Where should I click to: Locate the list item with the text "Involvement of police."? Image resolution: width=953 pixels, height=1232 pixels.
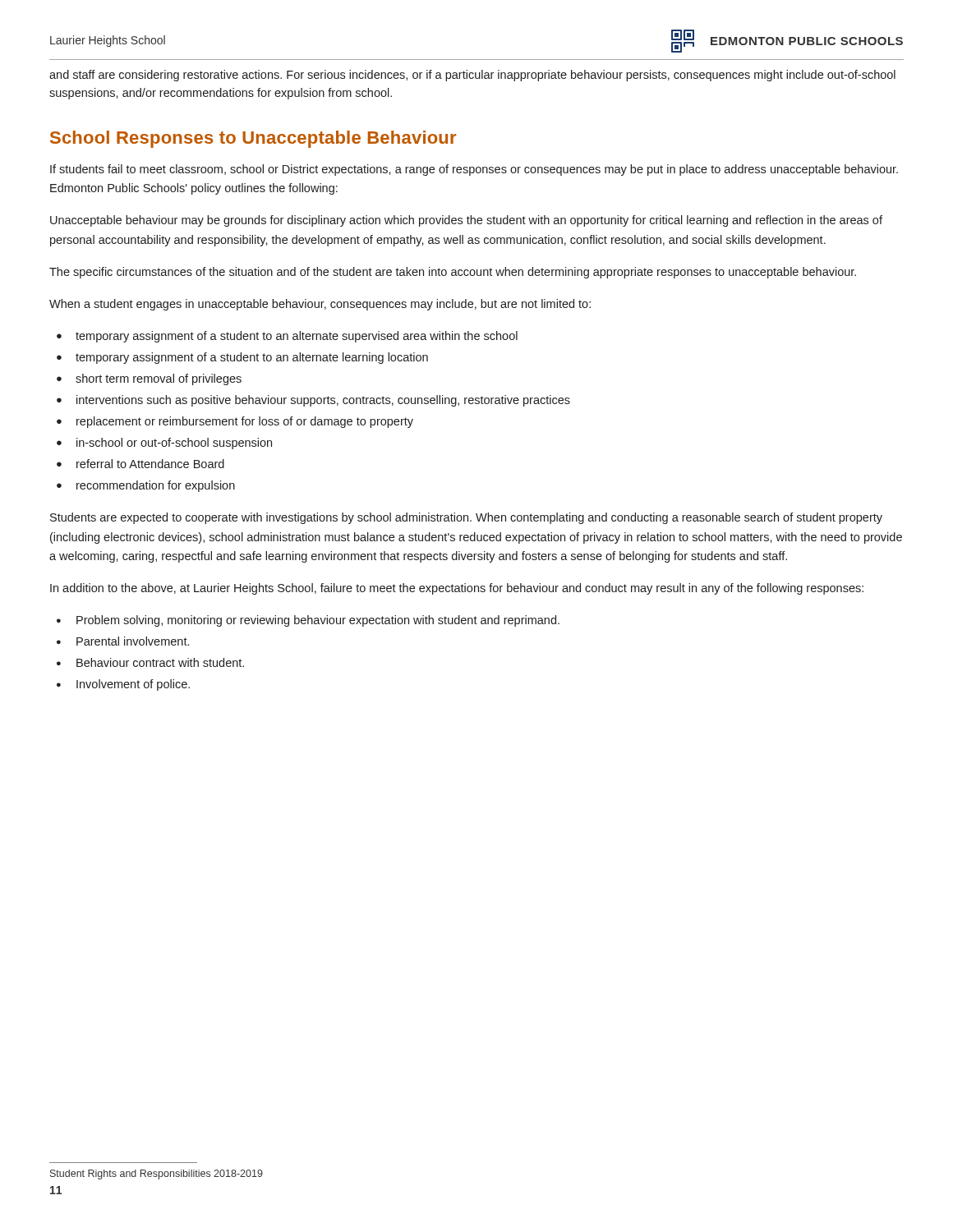[133, 684]
